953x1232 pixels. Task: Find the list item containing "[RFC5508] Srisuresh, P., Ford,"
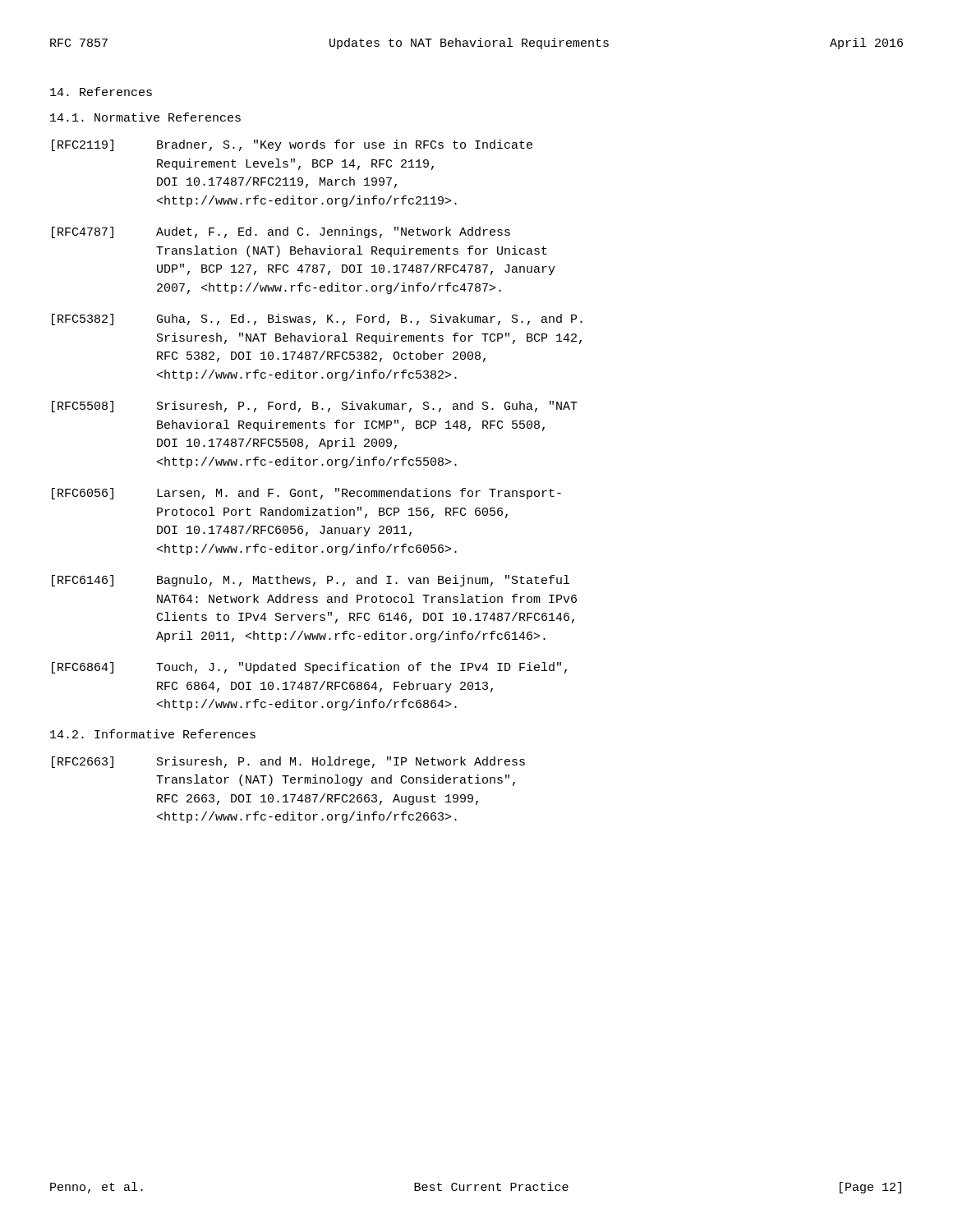pyautogui.click(x=476, y=435)
